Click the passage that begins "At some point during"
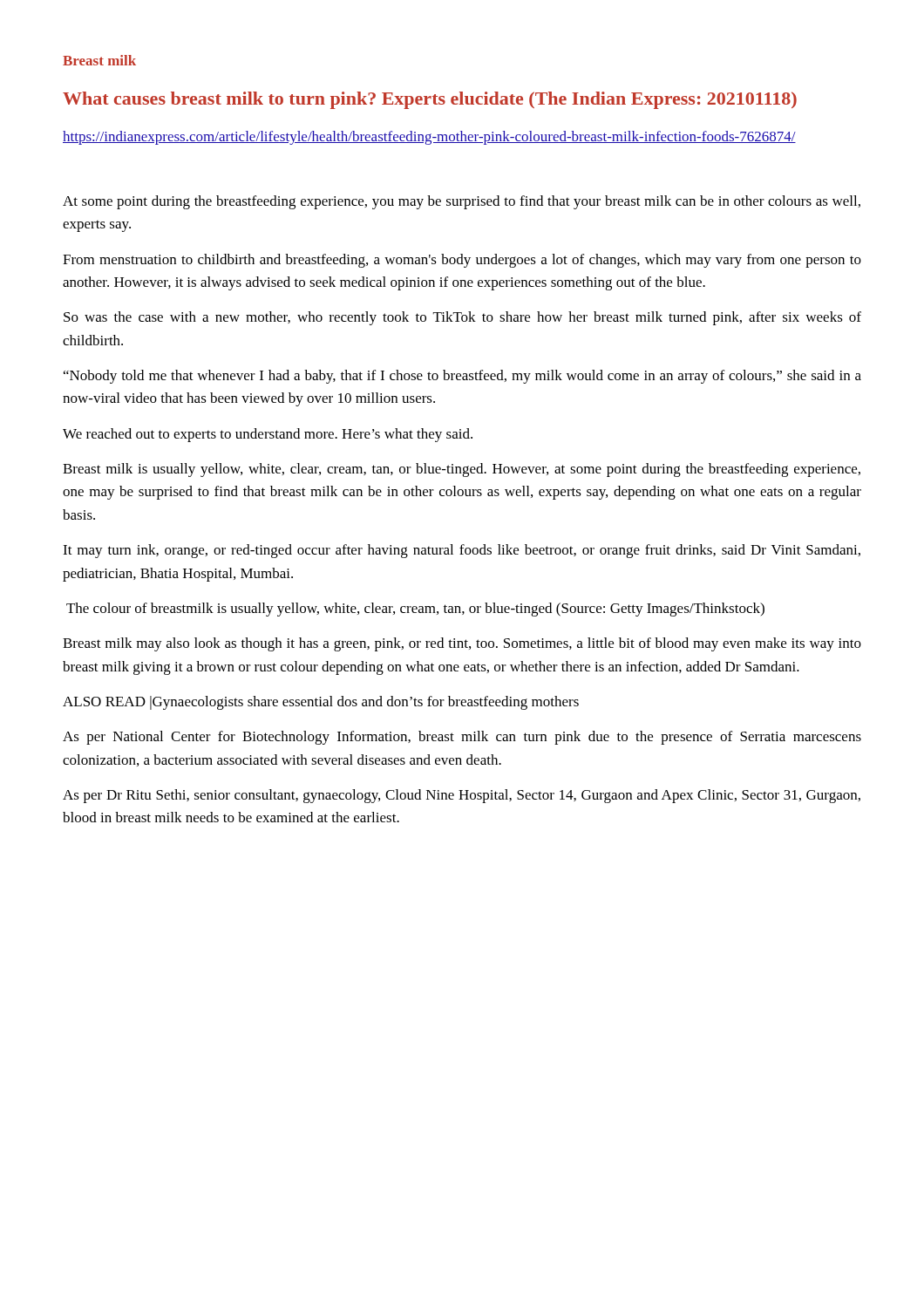The height and width of the screenshot is (1308, 924). point(462,213)
